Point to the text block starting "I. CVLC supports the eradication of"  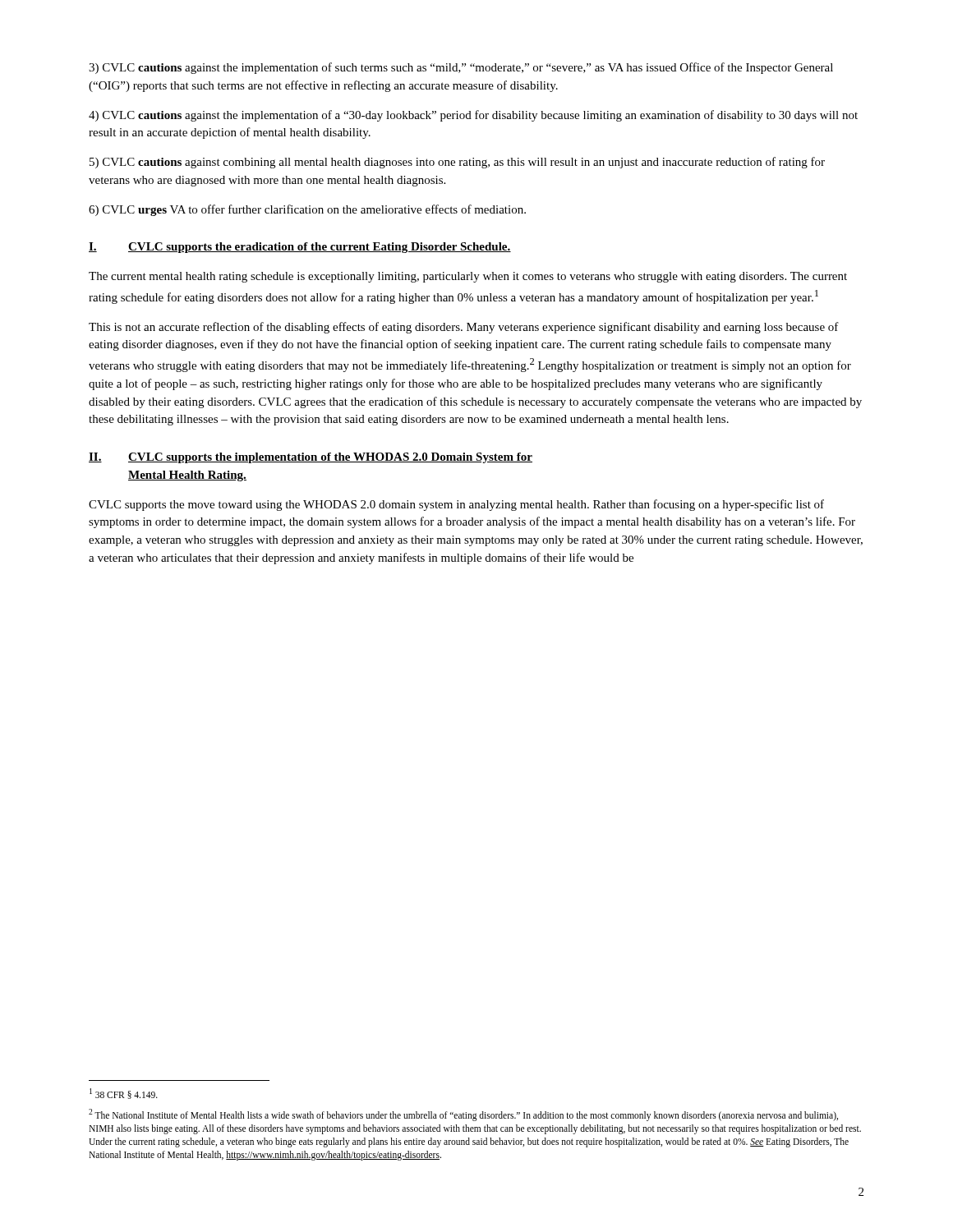pos(300,247)
